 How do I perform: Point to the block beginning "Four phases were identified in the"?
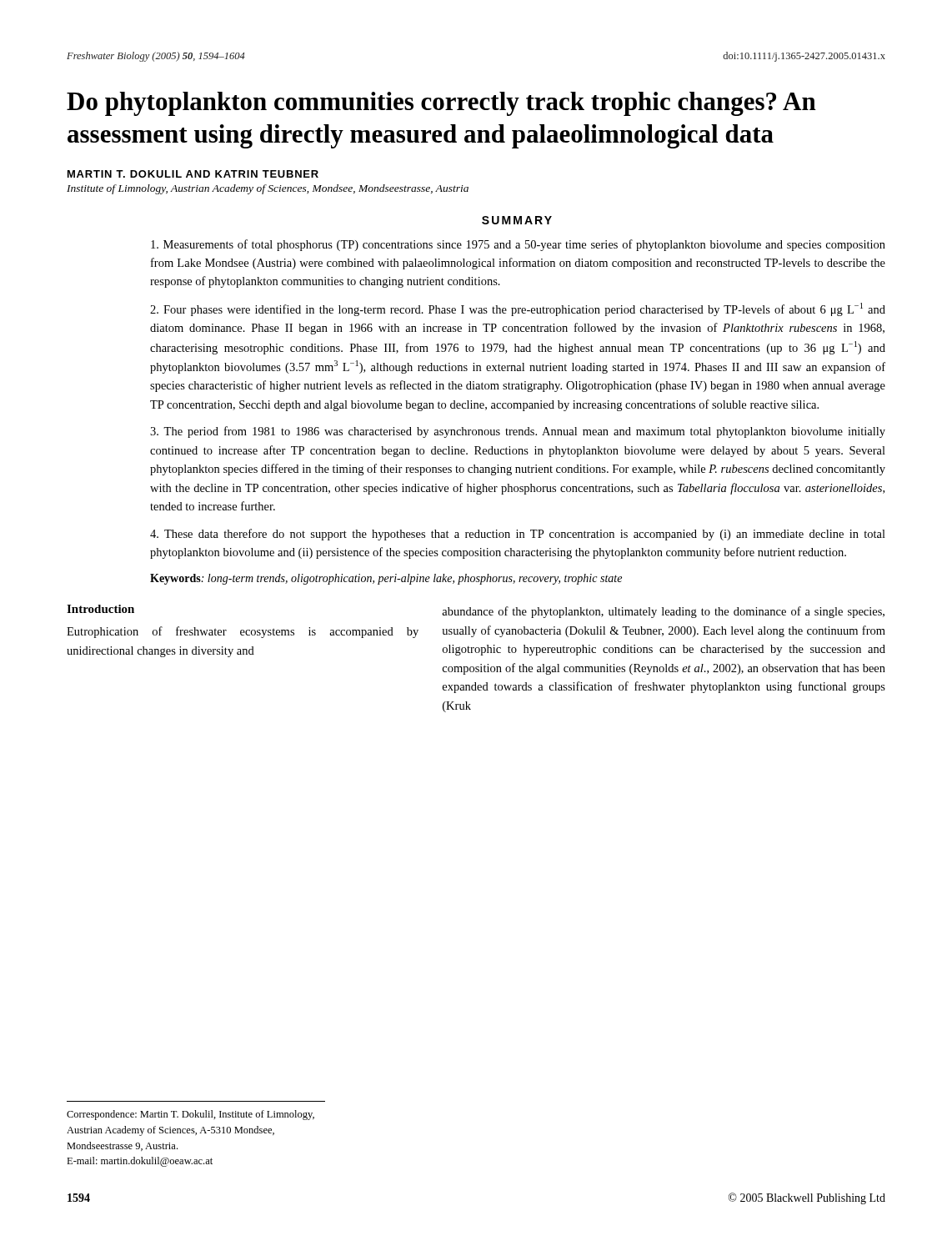click(518, 356)
